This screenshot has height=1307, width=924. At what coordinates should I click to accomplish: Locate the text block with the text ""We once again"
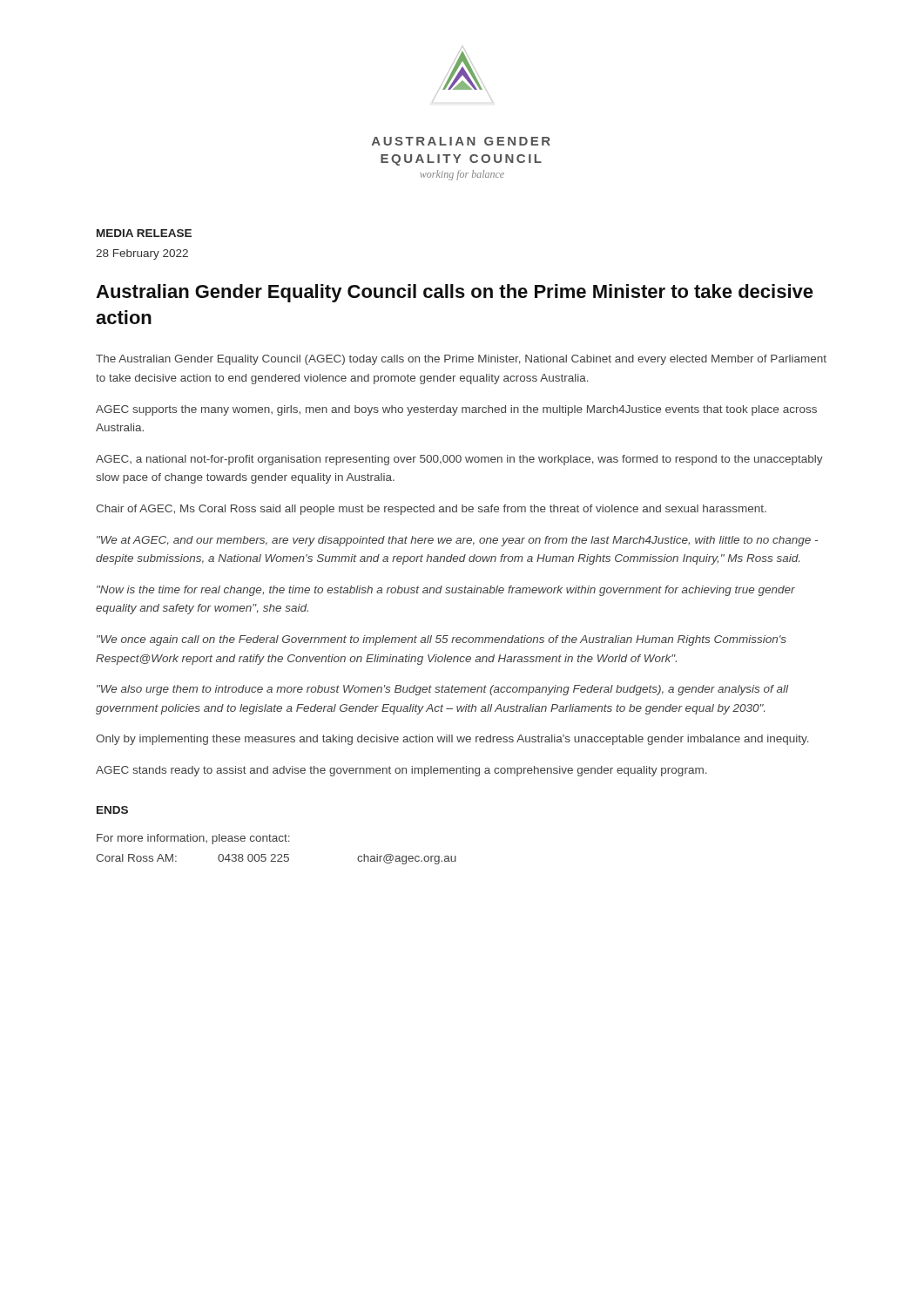click(441, 648)
